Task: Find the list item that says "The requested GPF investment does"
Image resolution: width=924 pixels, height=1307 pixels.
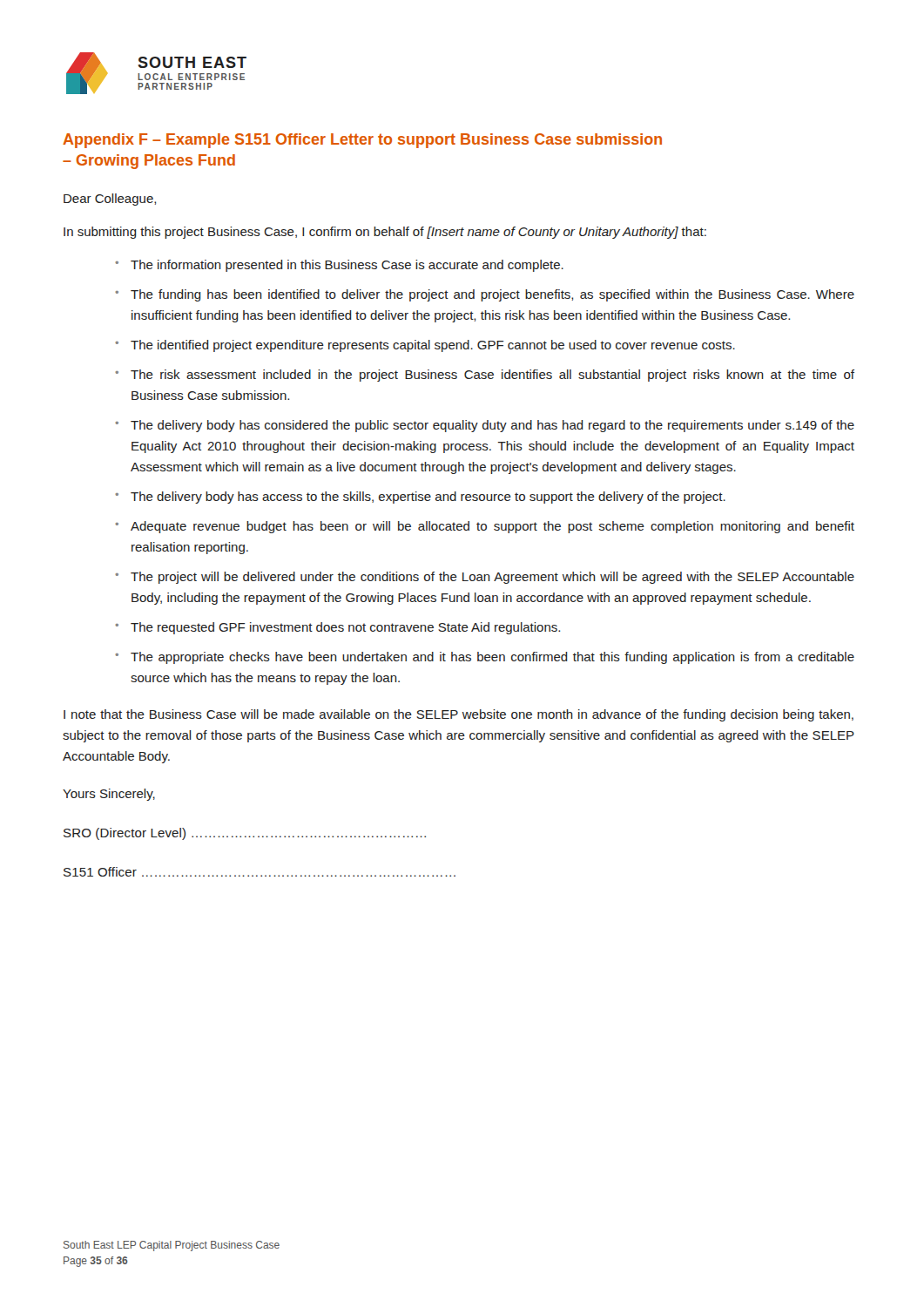Action: point(346,627)
